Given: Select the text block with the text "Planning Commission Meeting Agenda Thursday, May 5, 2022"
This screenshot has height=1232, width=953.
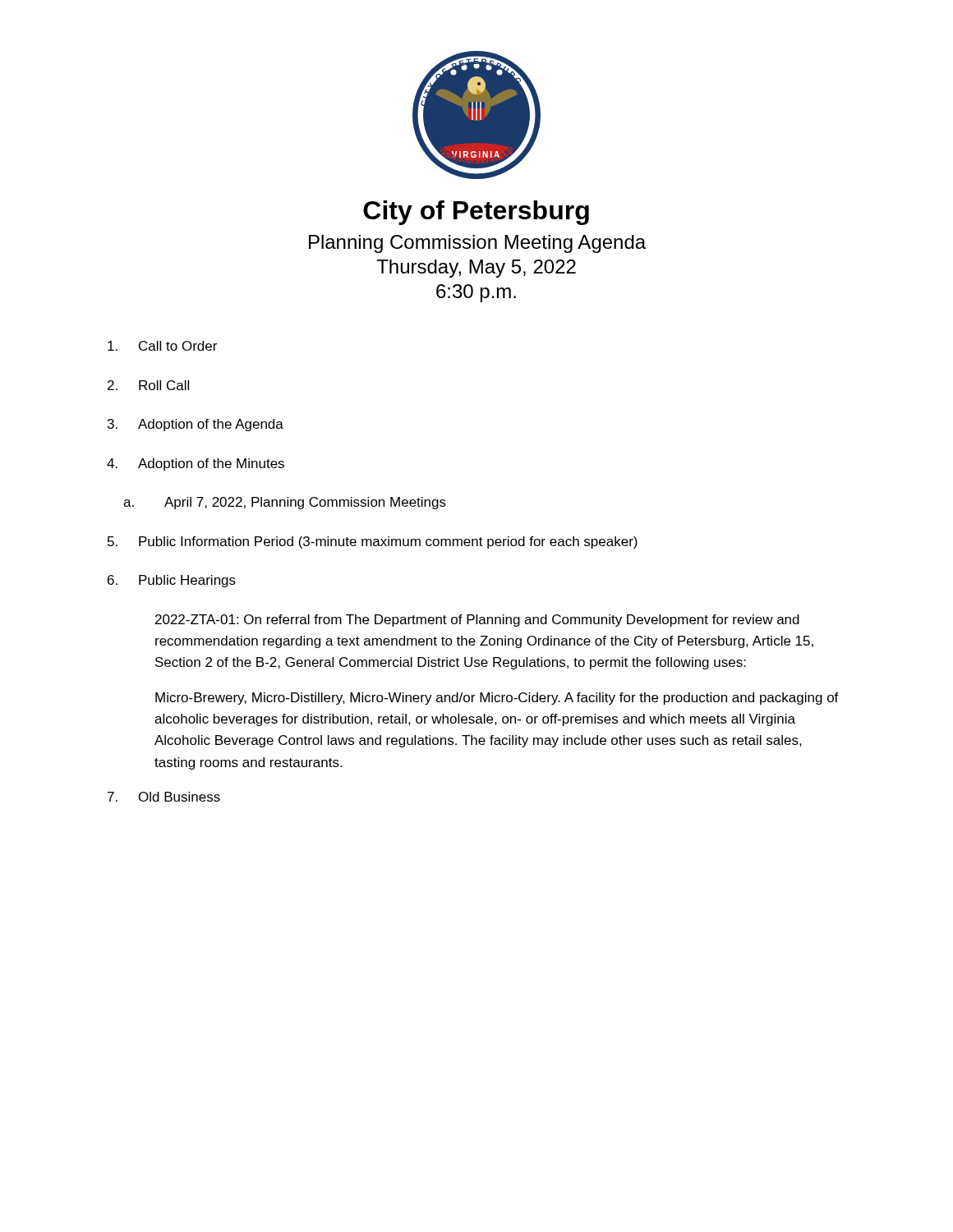Looking at the screenshot, I should [x=476, y=267].
